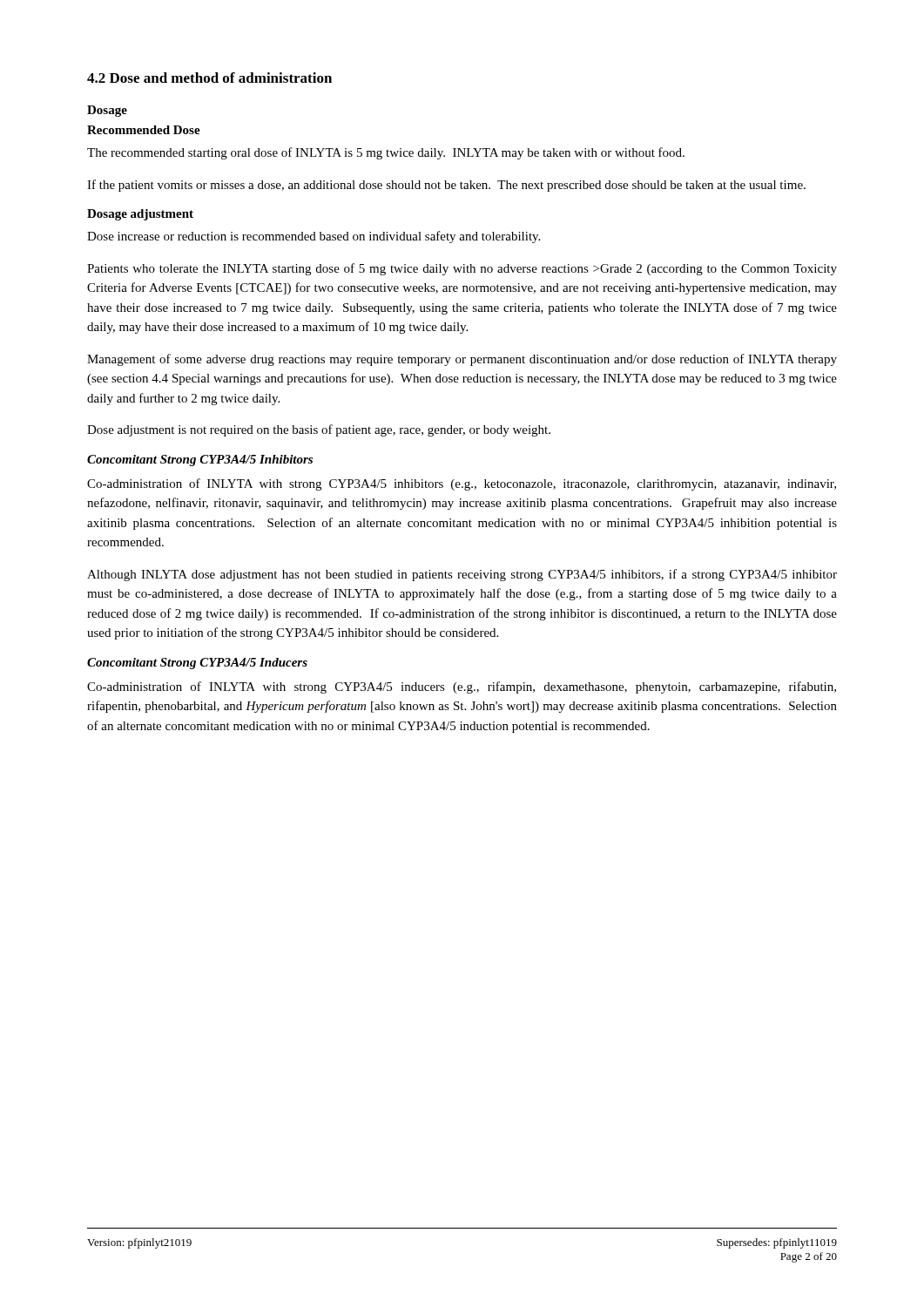Locate the block of text that opens with "If the patient vomits or misses a dose,"

(447, 184)
